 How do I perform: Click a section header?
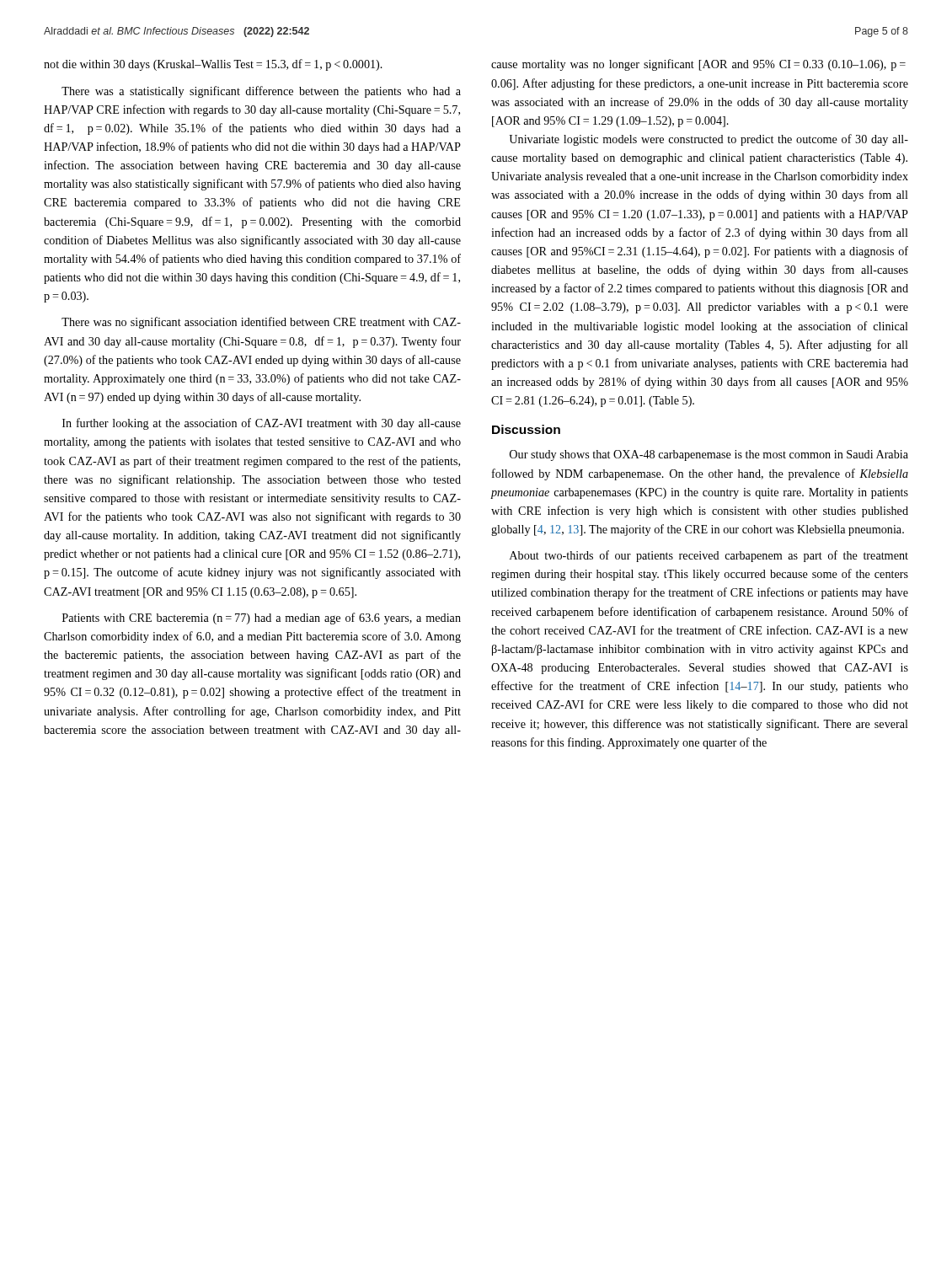526,430
